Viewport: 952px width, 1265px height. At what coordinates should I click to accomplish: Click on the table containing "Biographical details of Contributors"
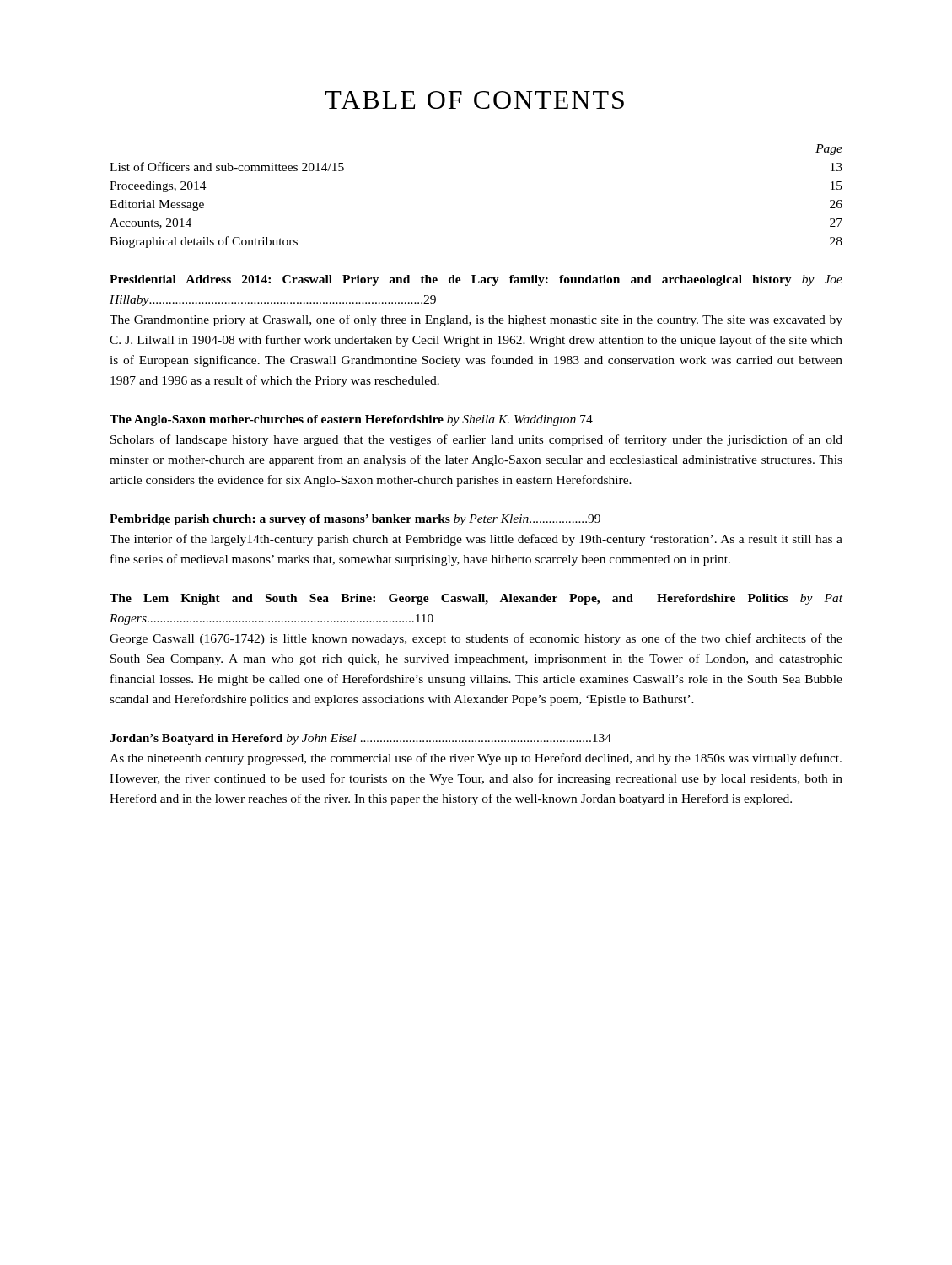coord(476,195)
